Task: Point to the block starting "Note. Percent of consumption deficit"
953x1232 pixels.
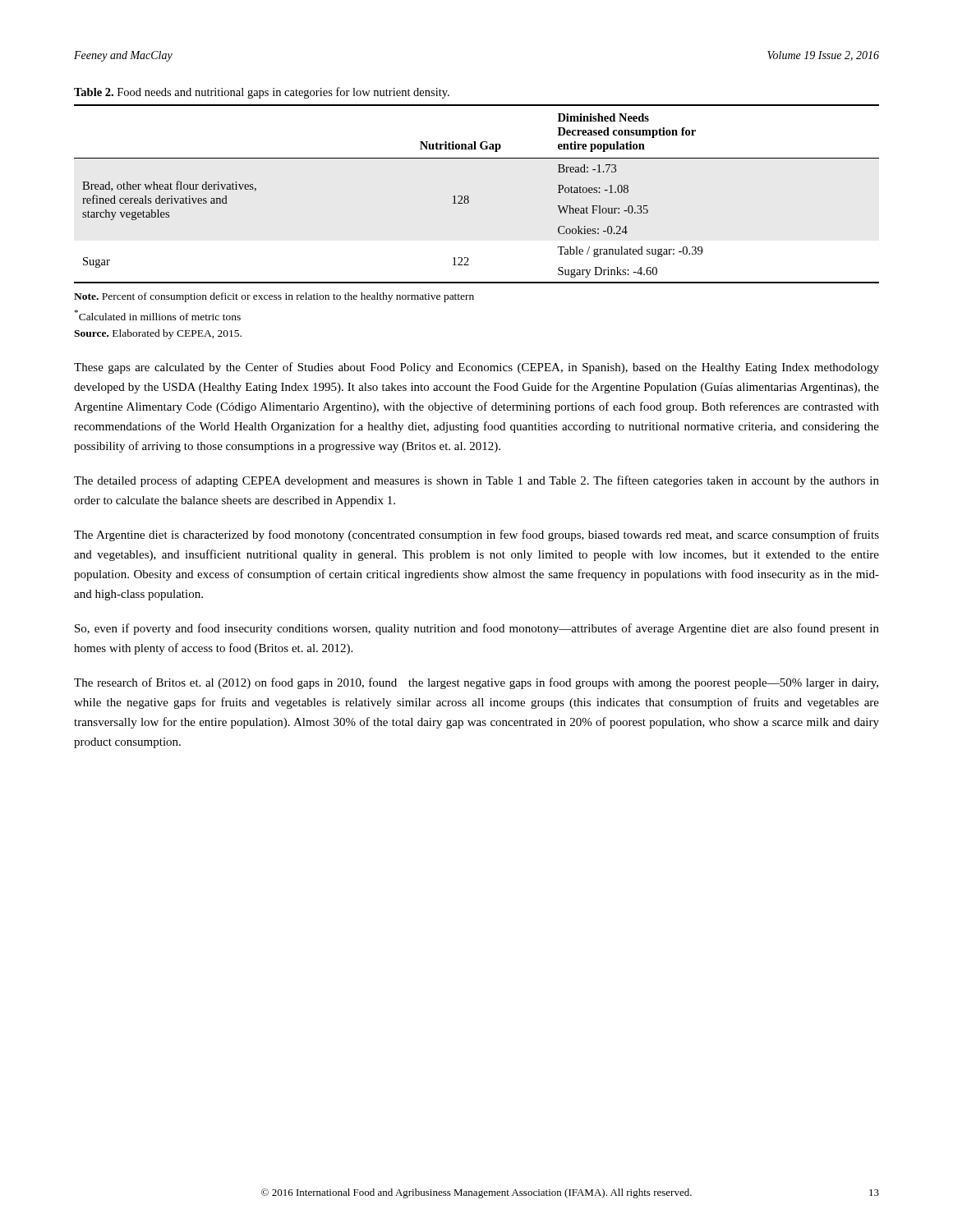Action: (274, 297)
